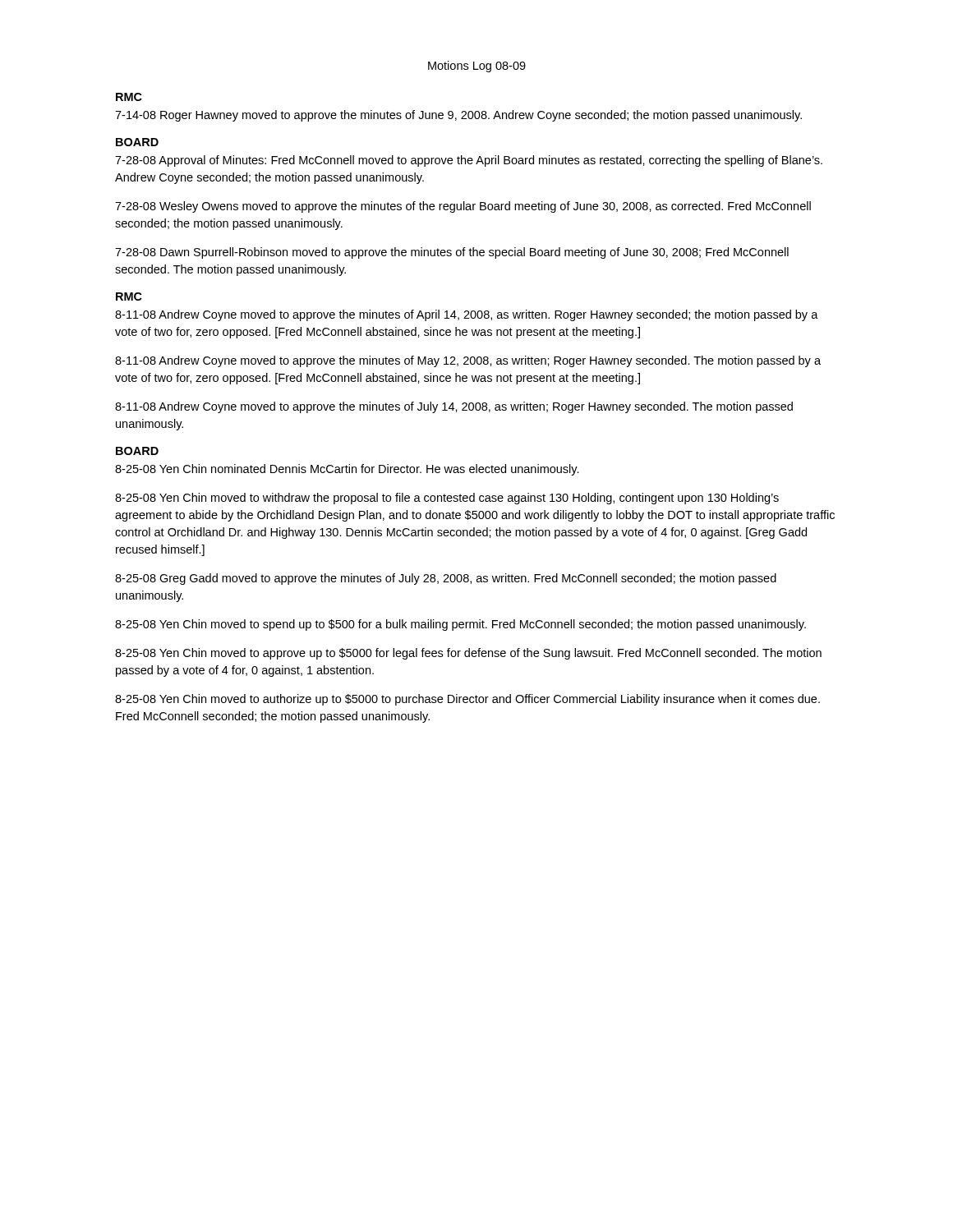Select the passage starting "7-28-08 Approval of"

[469, 169]
